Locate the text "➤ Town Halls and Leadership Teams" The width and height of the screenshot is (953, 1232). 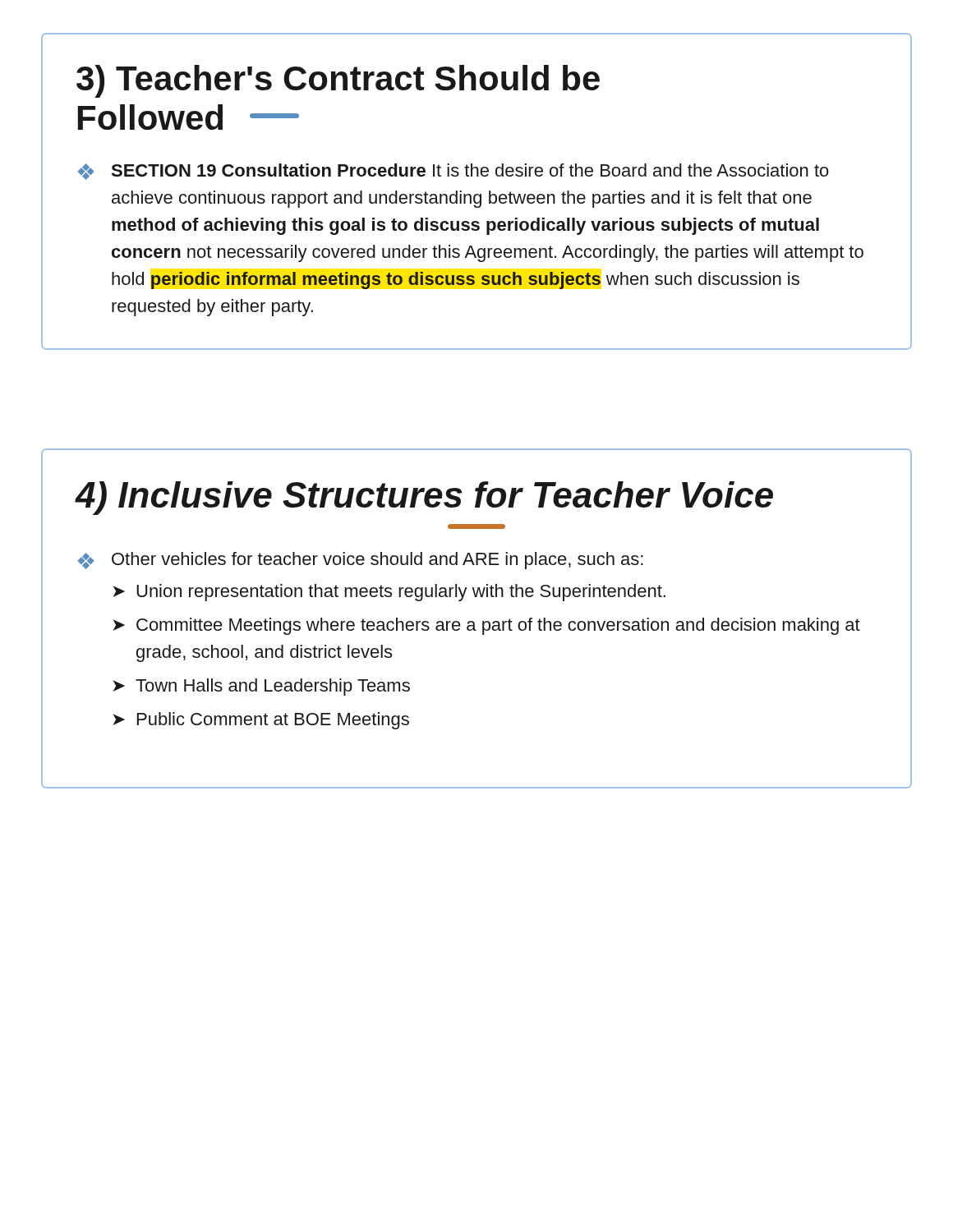tap(261, 686)
